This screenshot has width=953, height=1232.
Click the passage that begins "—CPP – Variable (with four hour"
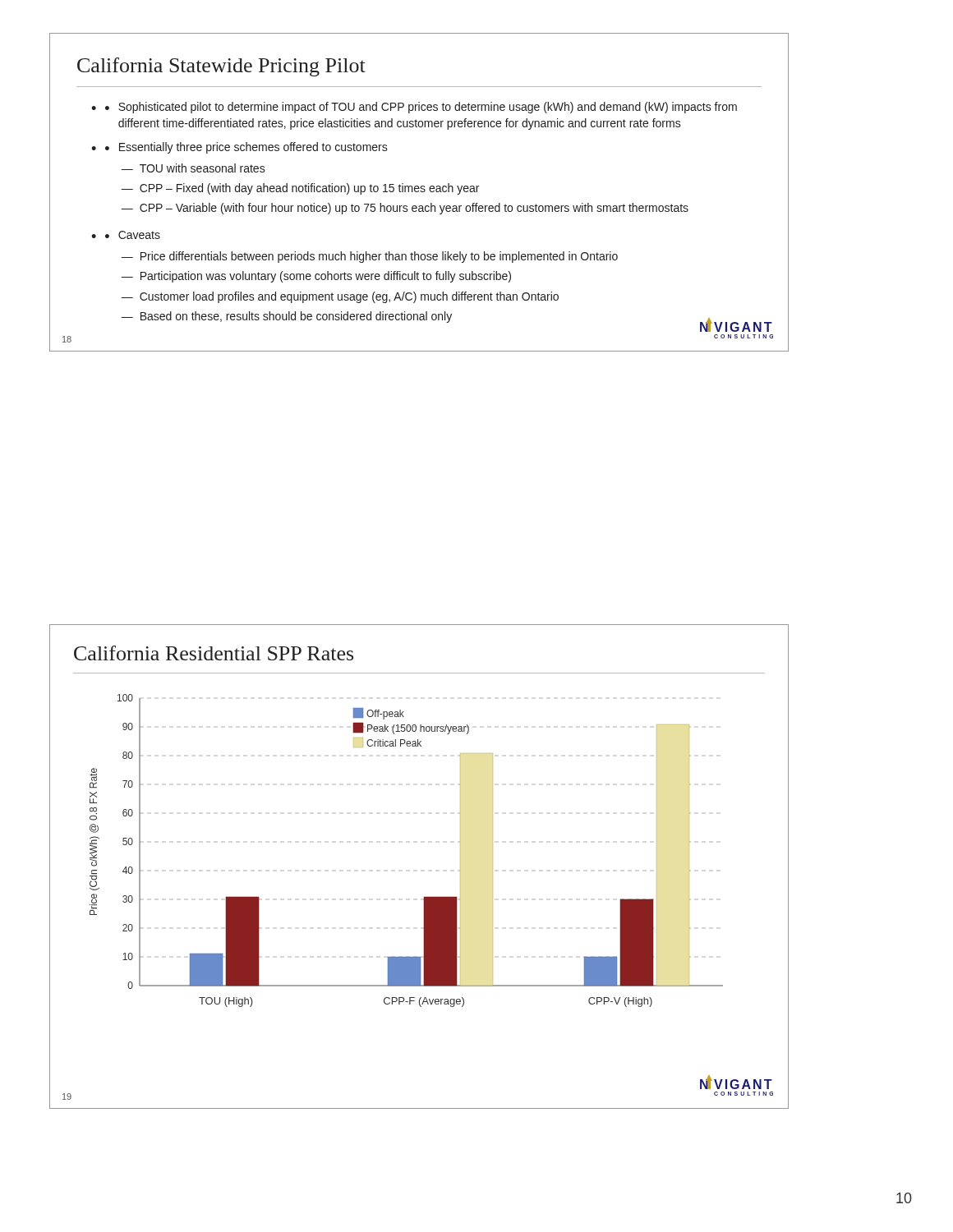pyautogui.click(x=405, y=208)
